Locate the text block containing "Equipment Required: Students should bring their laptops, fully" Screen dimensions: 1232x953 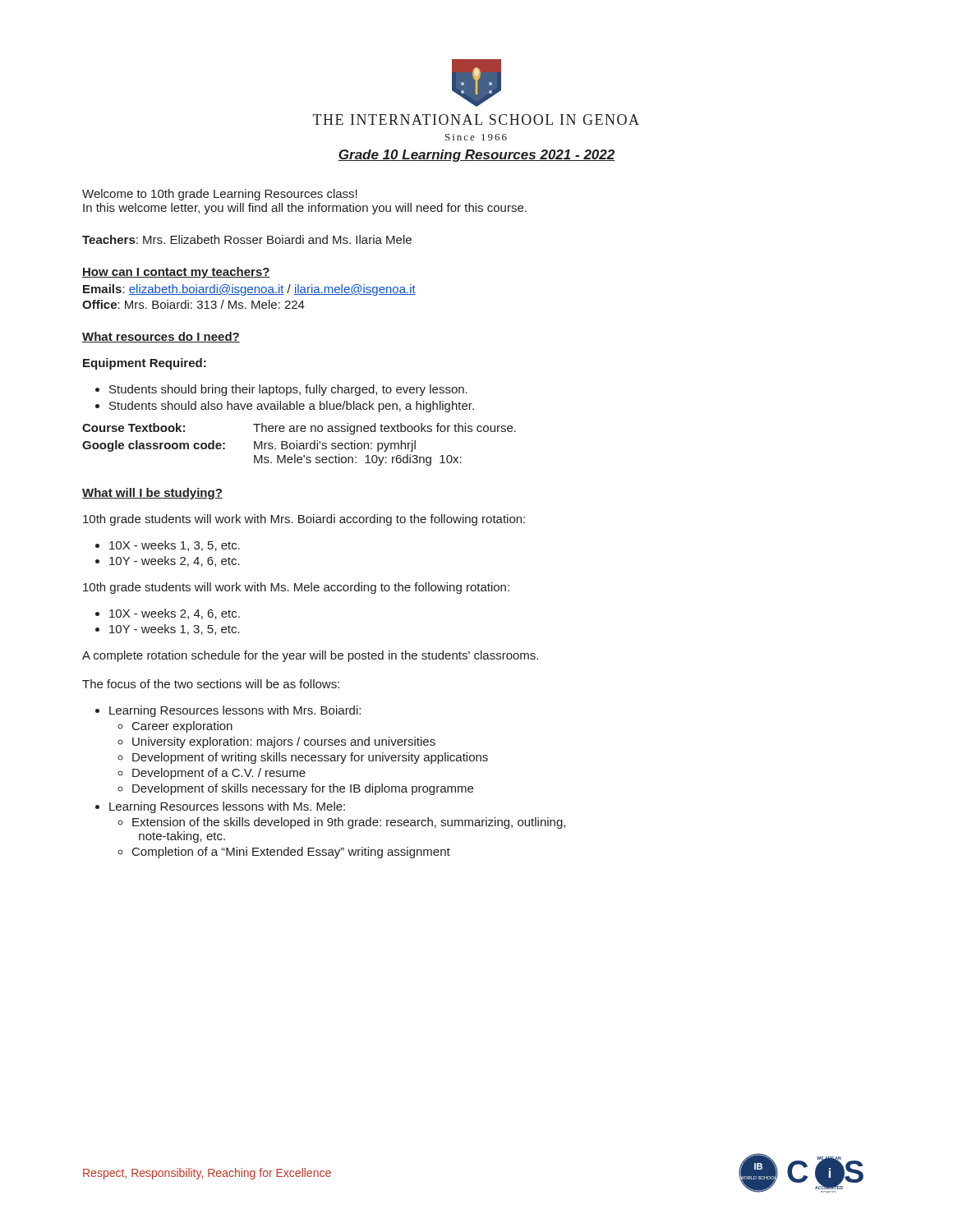[x=476, y=411]
